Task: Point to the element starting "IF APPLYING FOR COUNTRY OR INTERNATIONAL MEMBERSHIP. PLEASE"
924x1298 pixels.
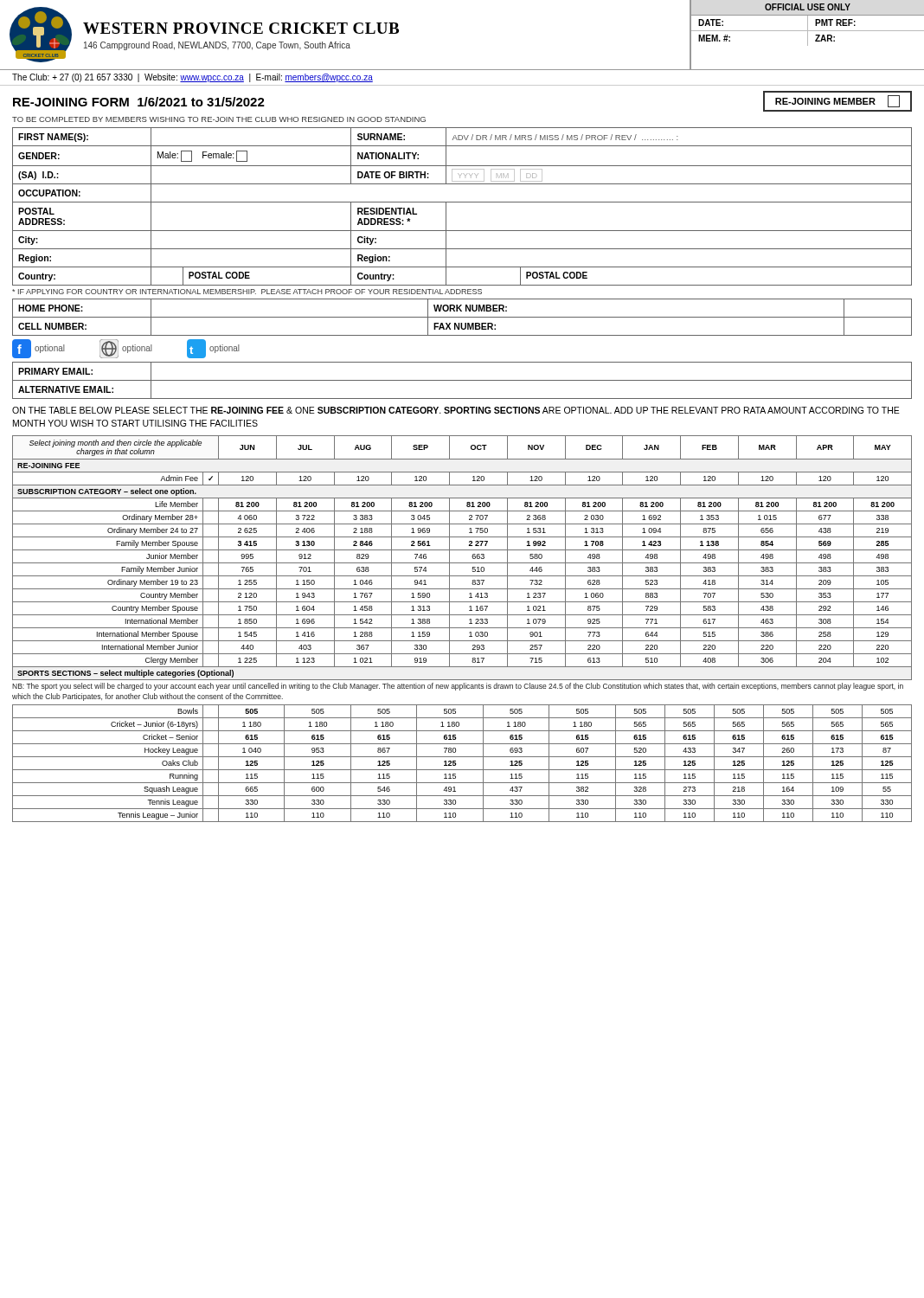Action: pos(247,291)
